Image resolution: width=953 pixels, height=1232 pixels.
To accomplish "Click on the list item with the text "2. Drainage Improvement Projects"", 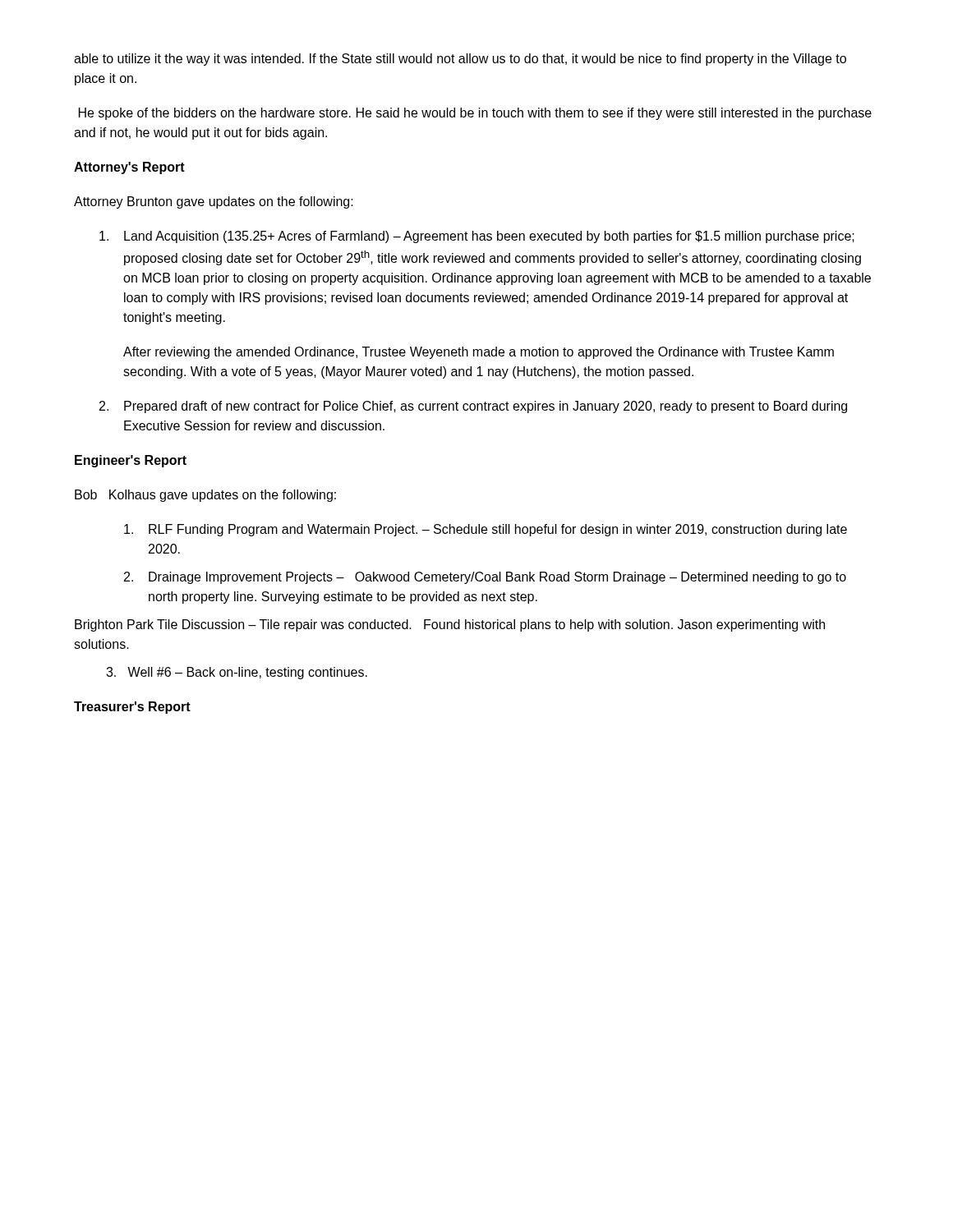I will click(501, 588).
